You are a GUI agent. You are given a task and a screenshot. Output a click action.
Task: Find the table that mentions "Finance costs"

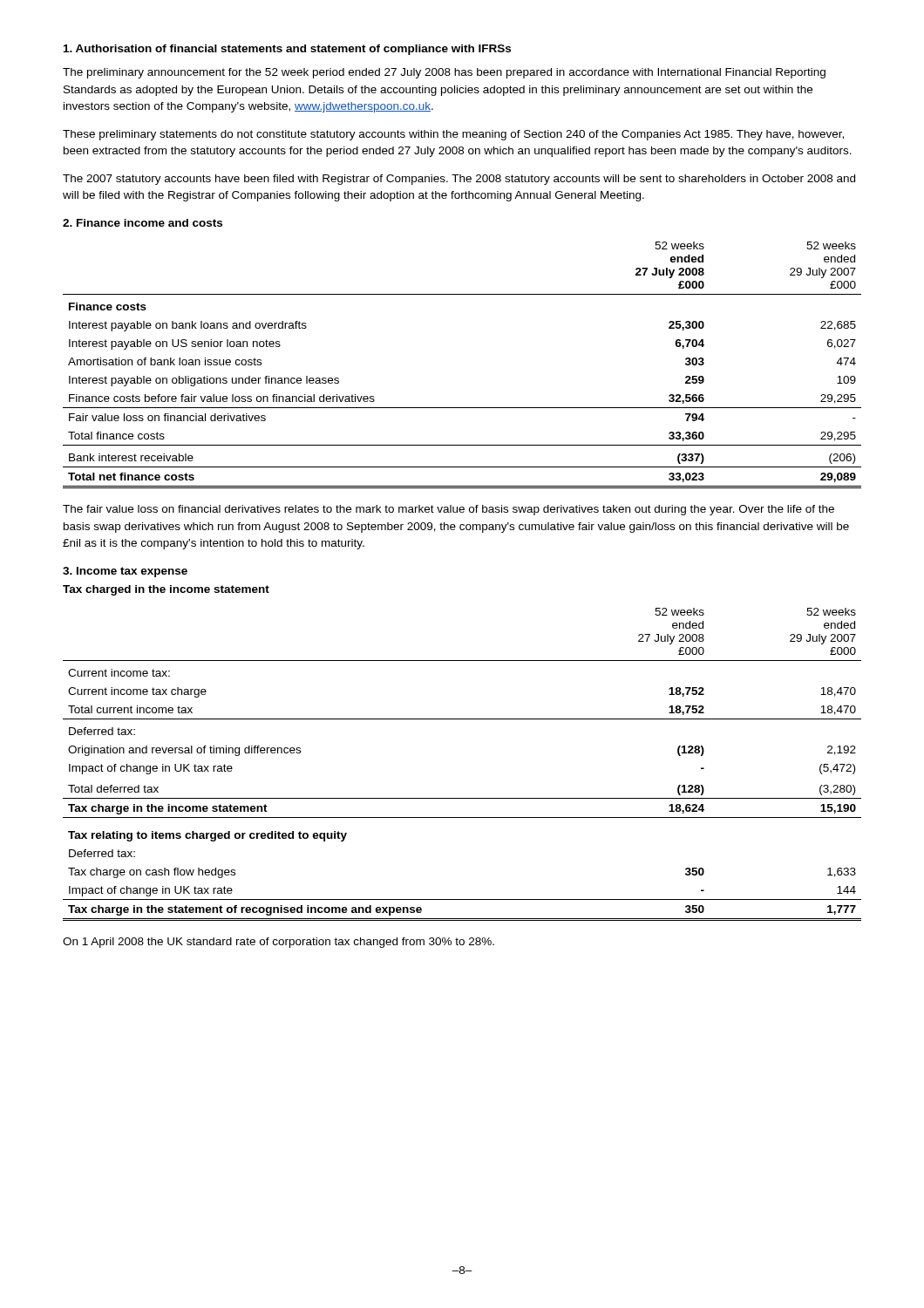(462, 362)
